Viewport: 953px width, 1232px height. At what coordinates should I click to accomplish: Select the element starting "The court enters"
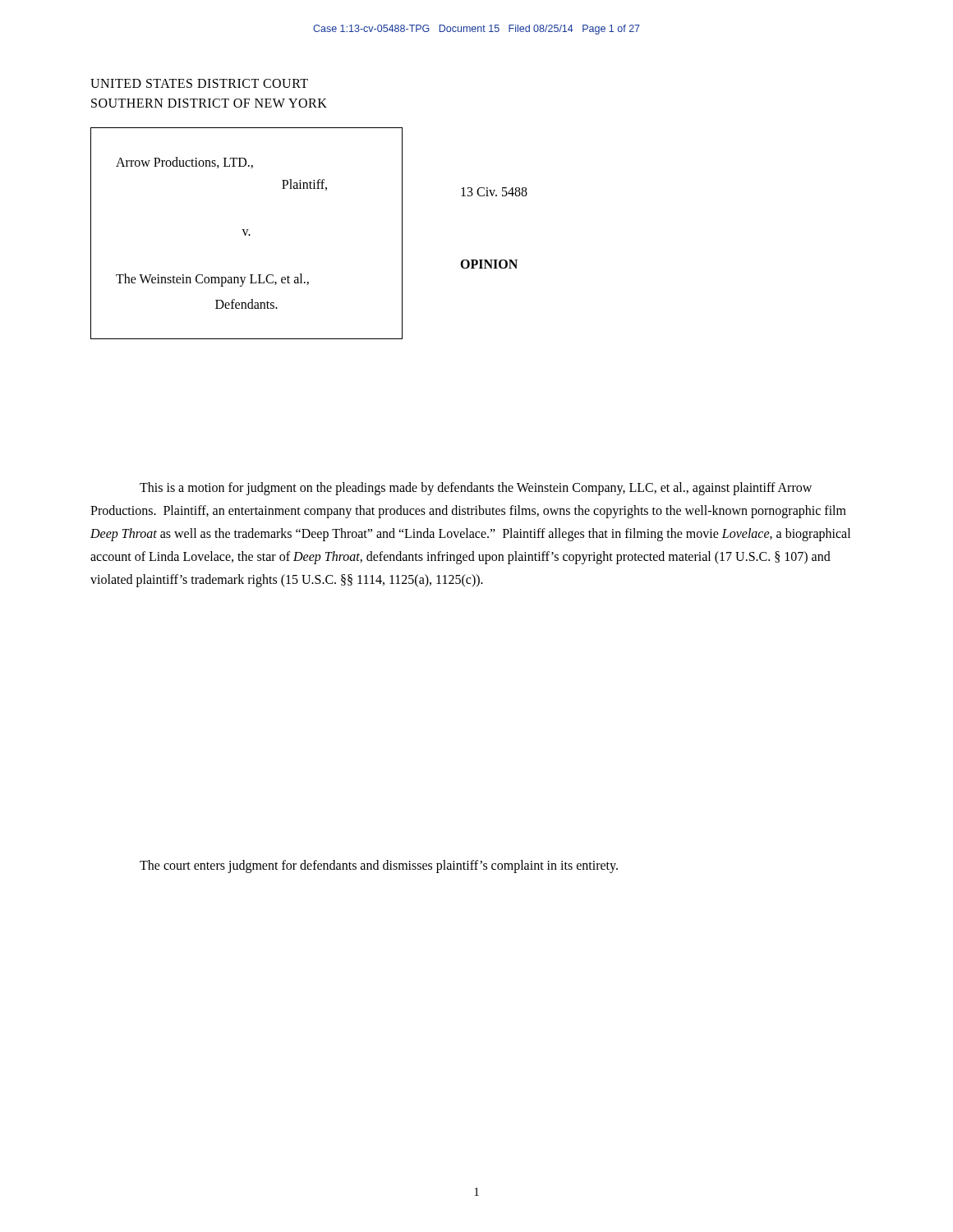click(476, 866)
